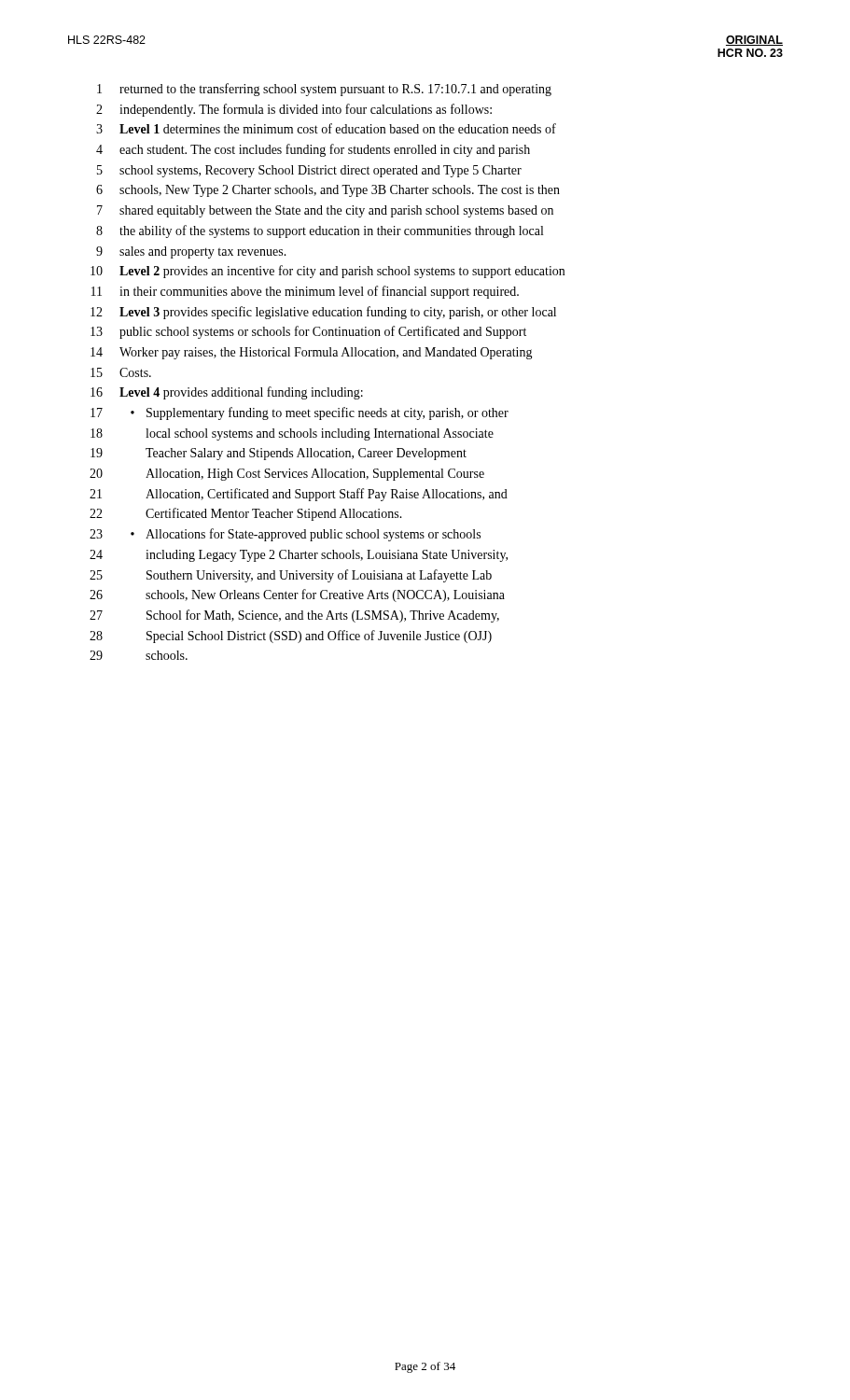Point to the text block starting "14 Worker pay raises,"

coord(425,353)
